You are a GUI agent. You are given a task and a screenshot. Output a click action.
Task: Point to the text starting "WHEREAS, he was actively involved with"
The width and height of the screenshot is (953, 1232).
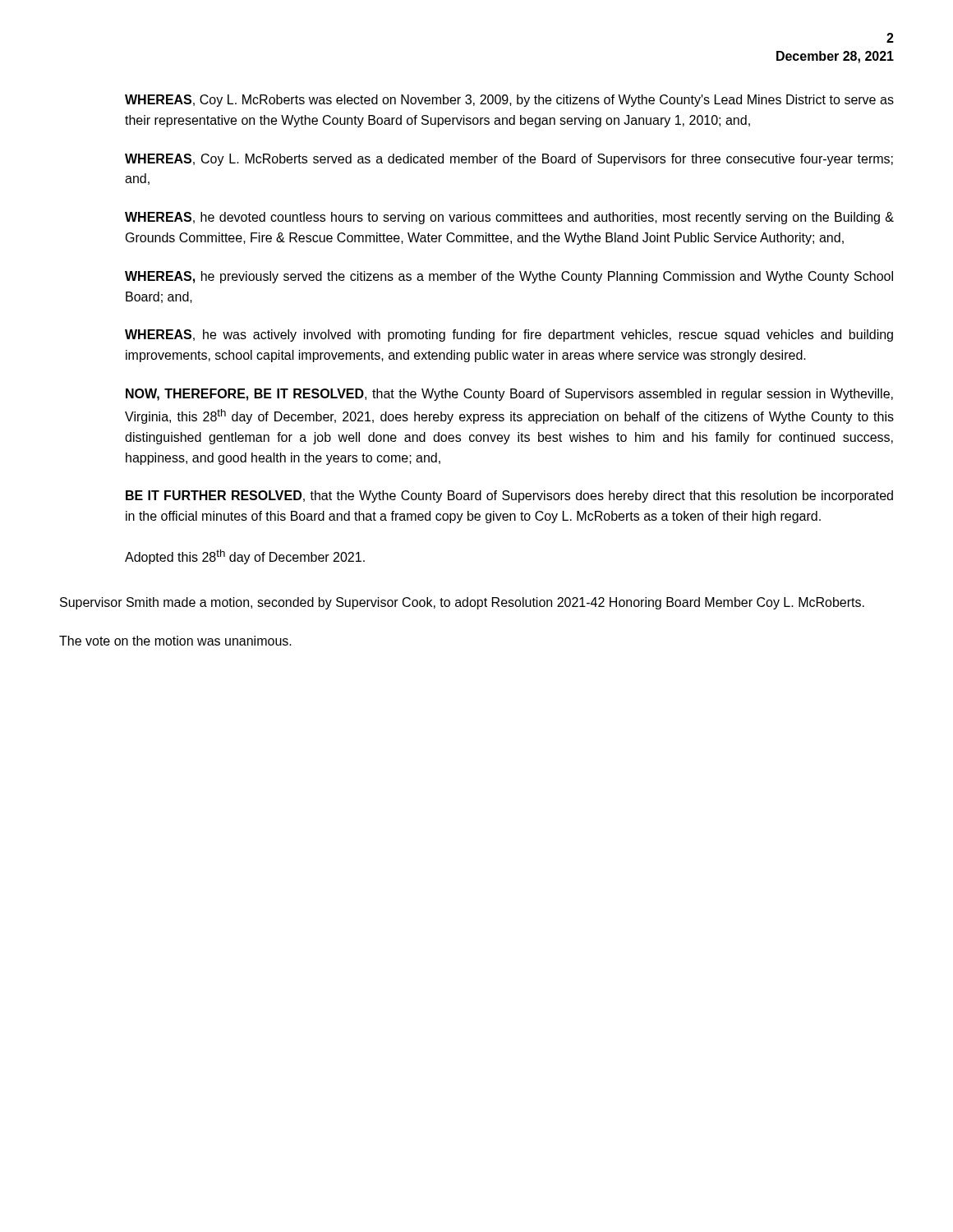[509, 345]
